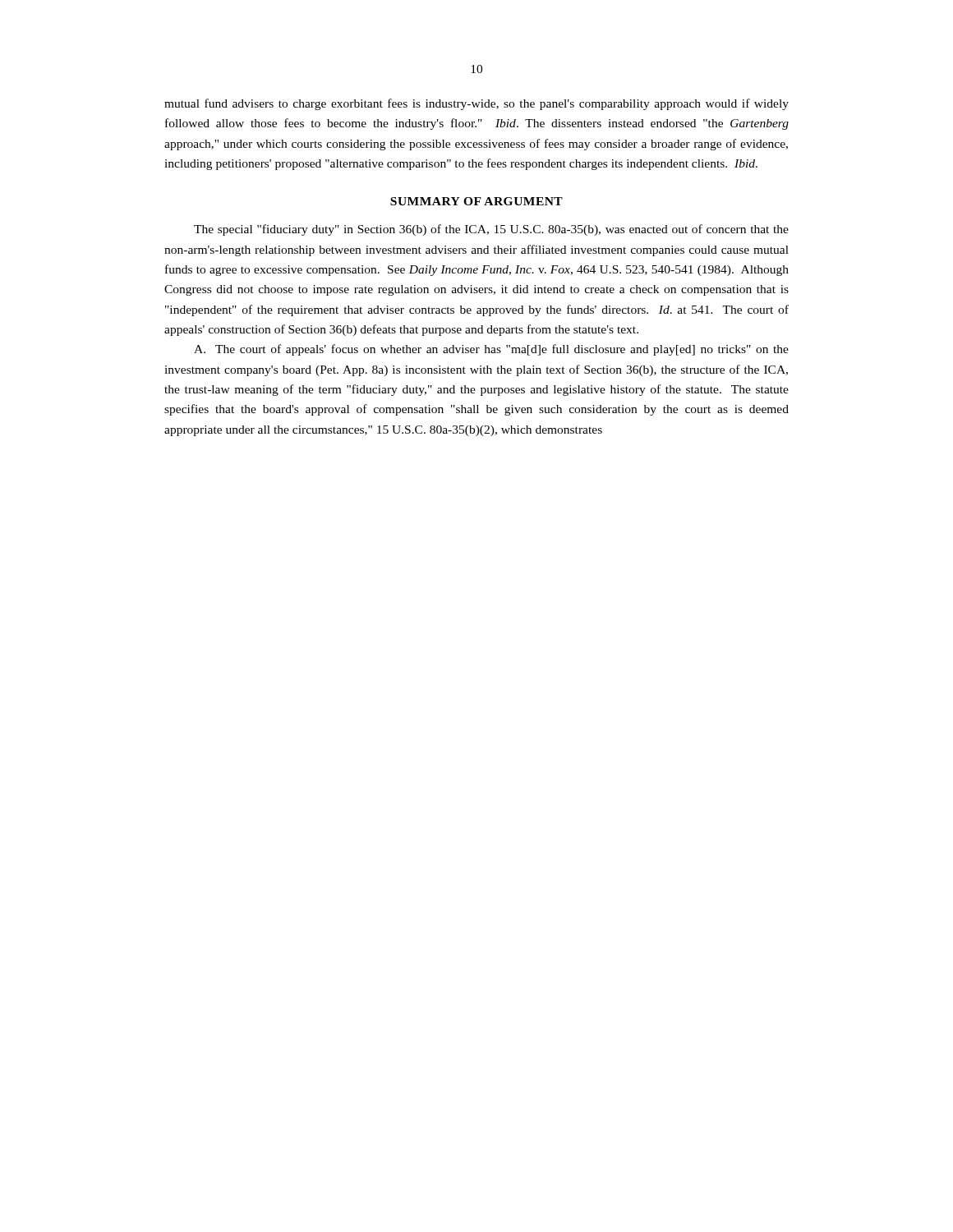Point to the text block starting "mutual fund advisers to charge"
The height and width of the screenshot is (1232, 953).
476,133
